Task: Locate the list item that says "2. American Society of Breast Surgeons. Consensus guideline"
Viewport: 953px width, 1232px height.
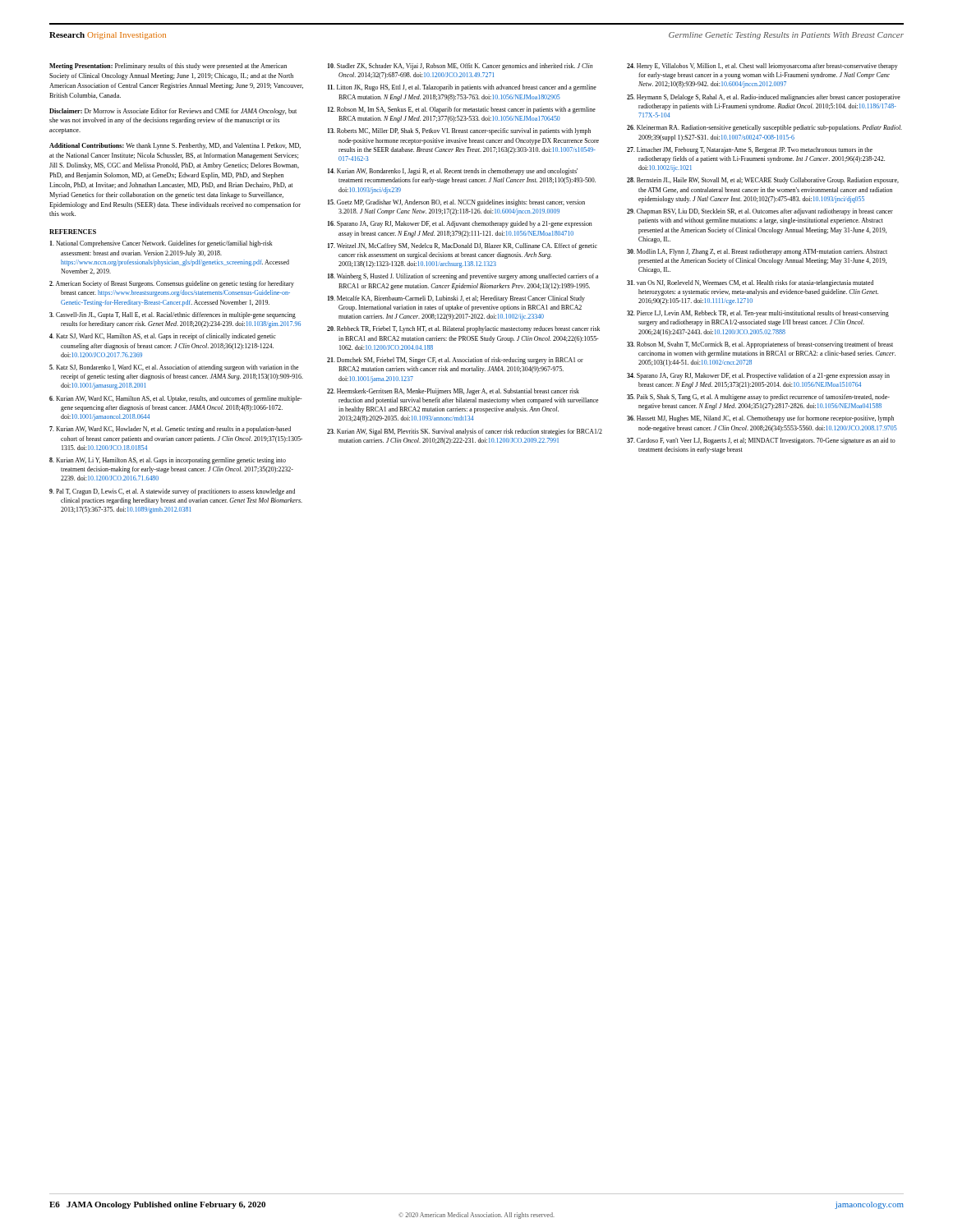Action: pyautogui.click(x=172, y=293)
